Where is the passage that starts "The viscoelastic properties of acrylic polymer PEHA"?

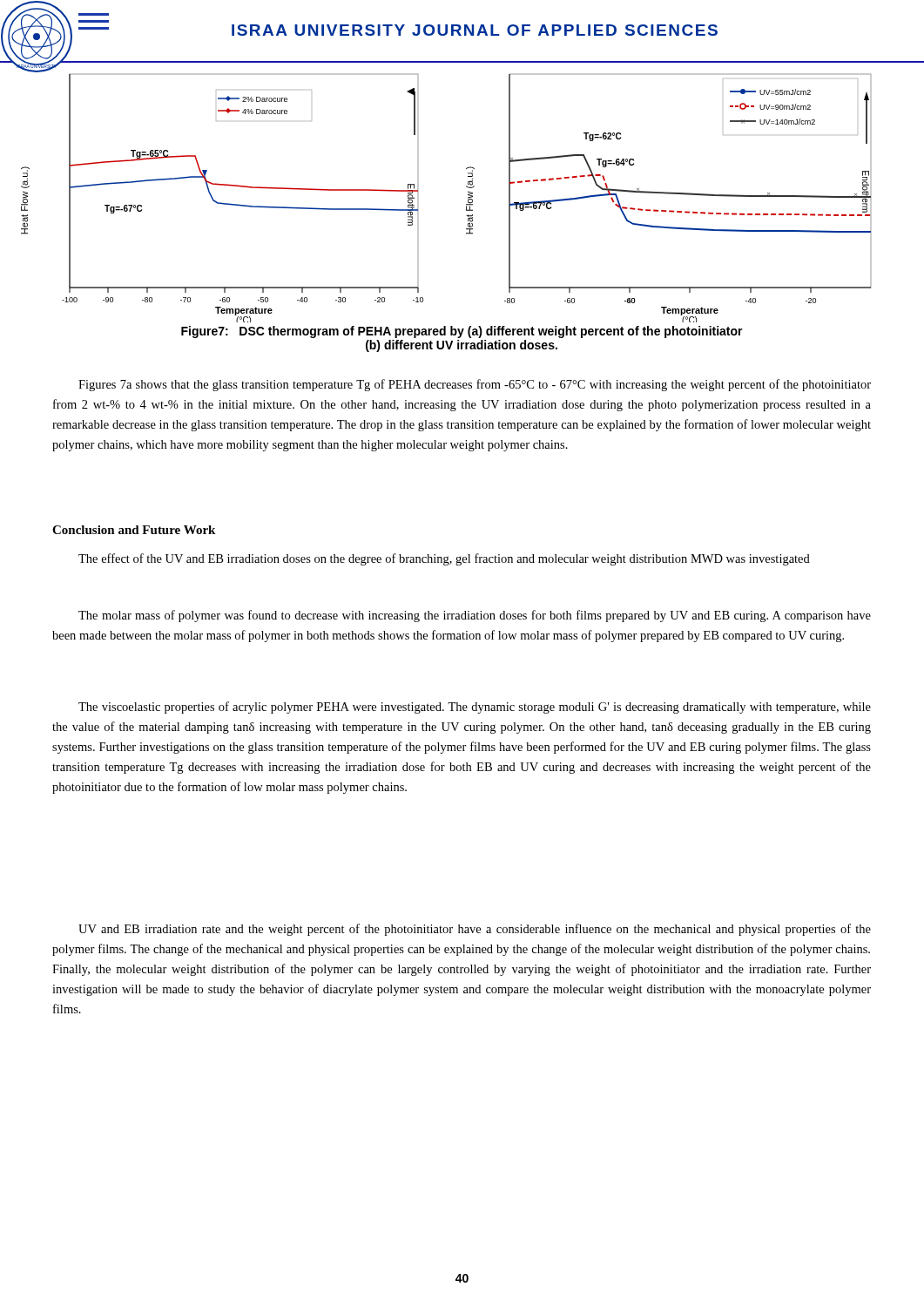[x=462, y=747]
